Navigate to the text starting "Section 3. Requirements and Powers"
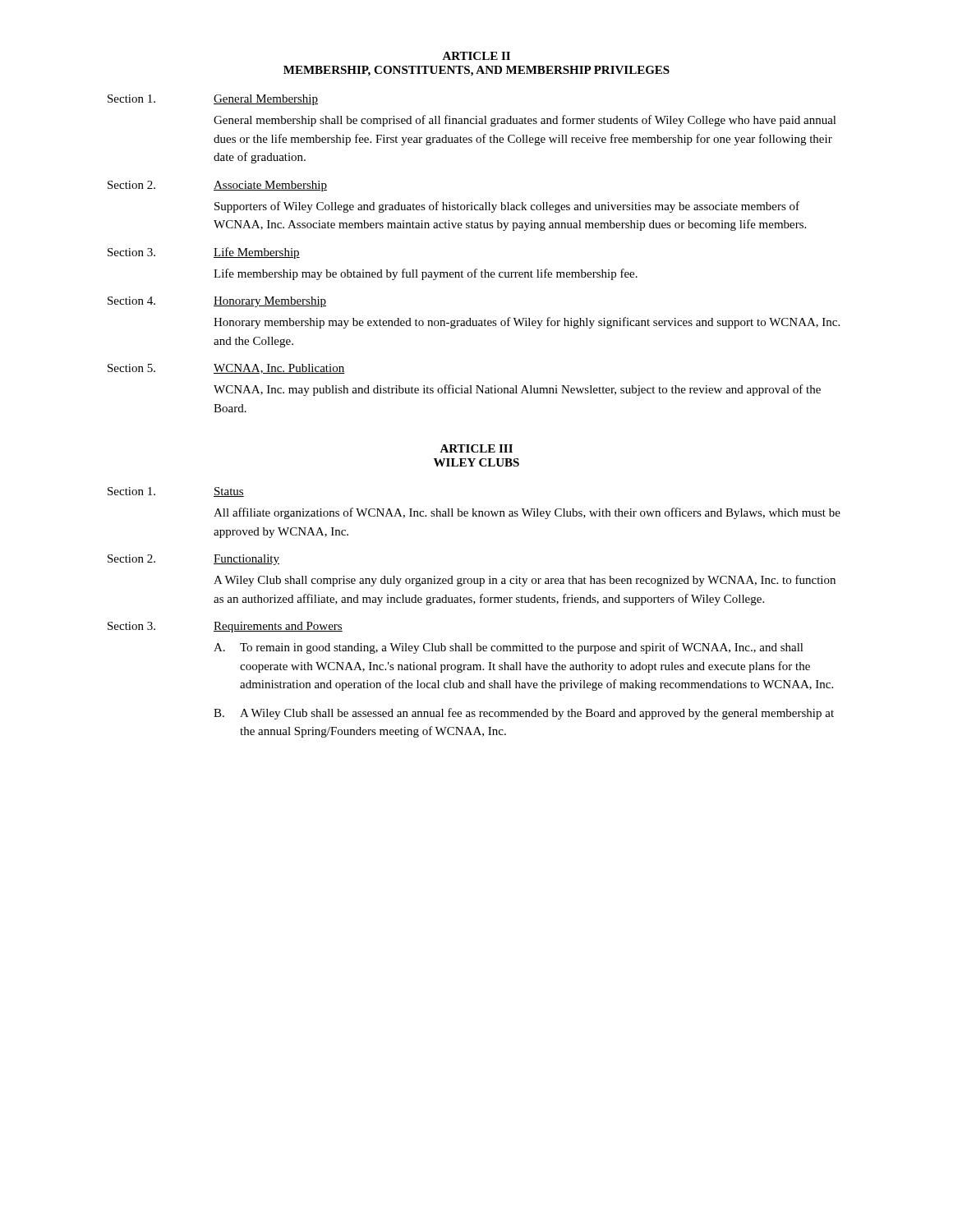The height and width of the screenshot is (1232, 953). (x=225, y=626)
